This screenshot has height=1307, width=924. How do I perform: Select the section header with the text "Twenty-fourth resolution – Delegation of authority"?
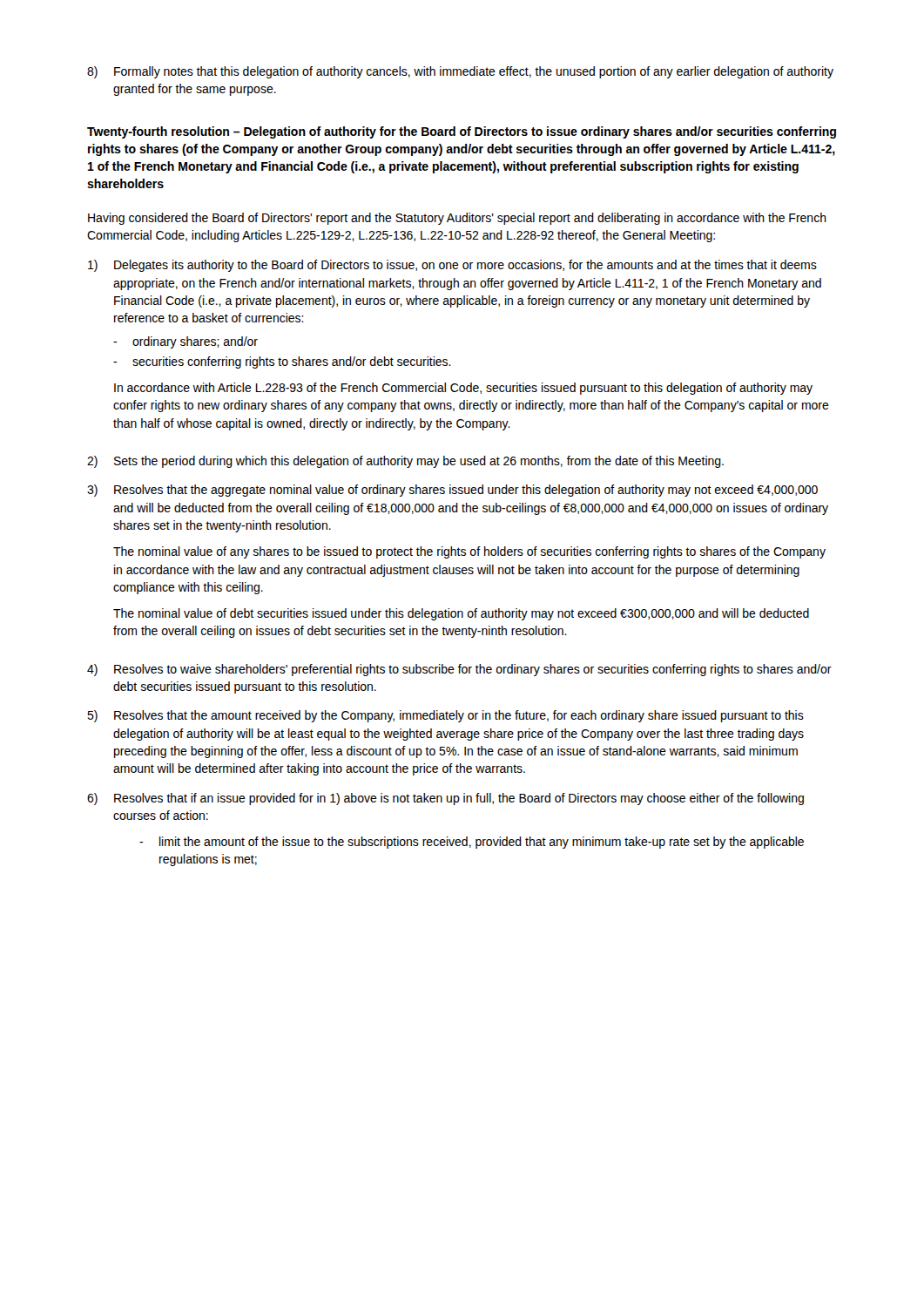(462, 158)
